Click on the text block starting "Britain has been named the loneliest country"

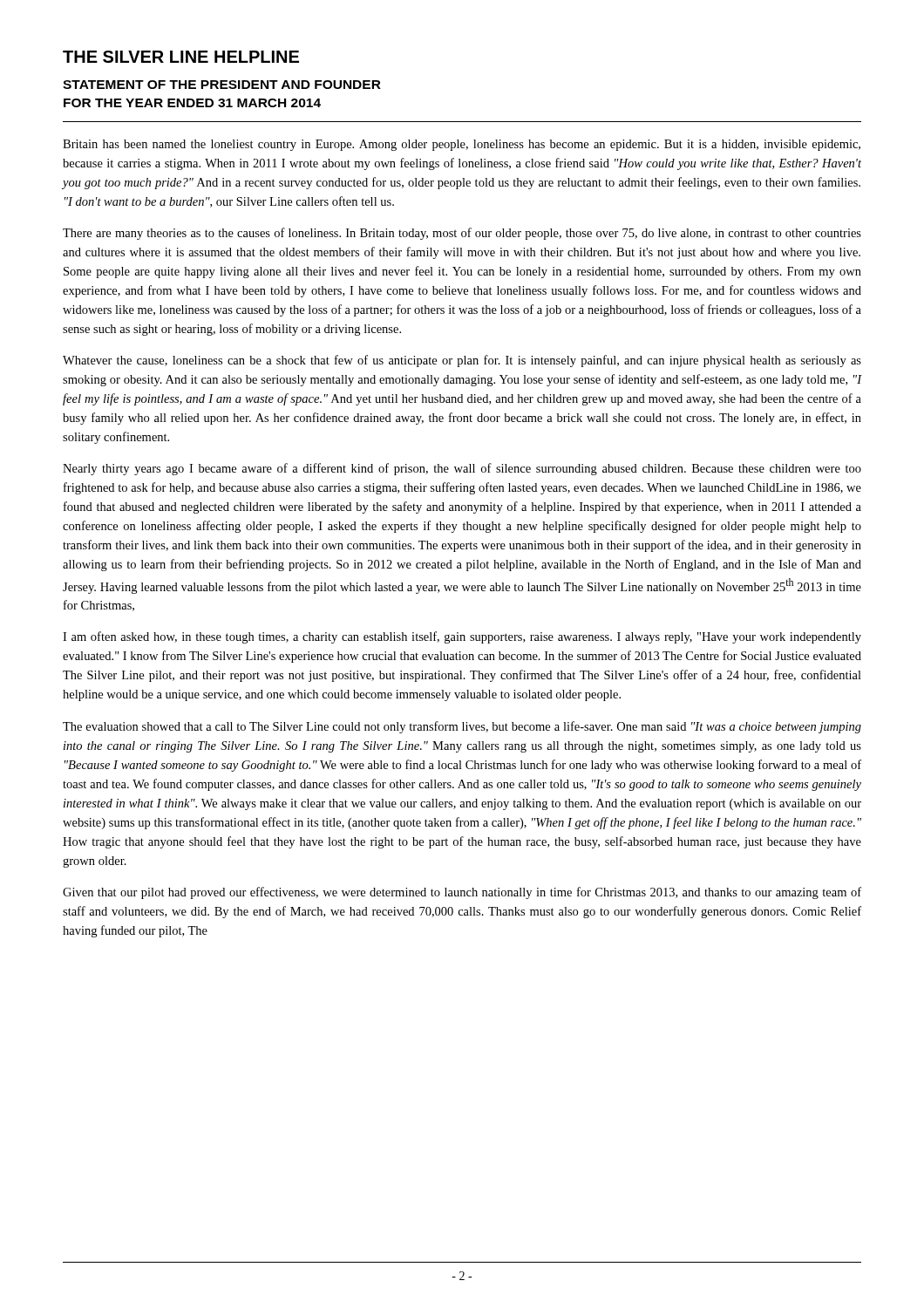[x=462, y=173]
